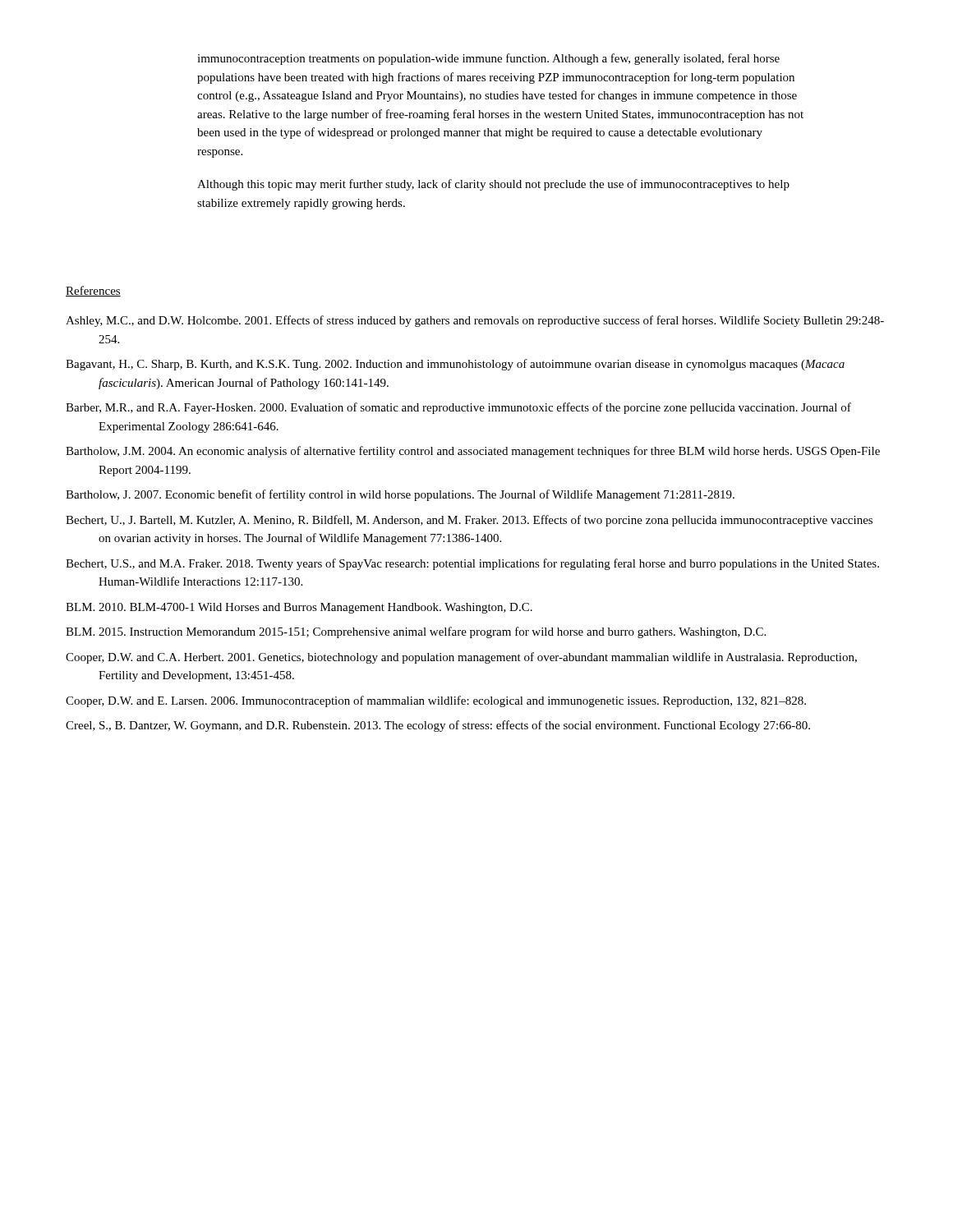
Task: Find the block on this page that starts "BLM. 2010. BLM-4700-1"
Action: click(299, 607)
